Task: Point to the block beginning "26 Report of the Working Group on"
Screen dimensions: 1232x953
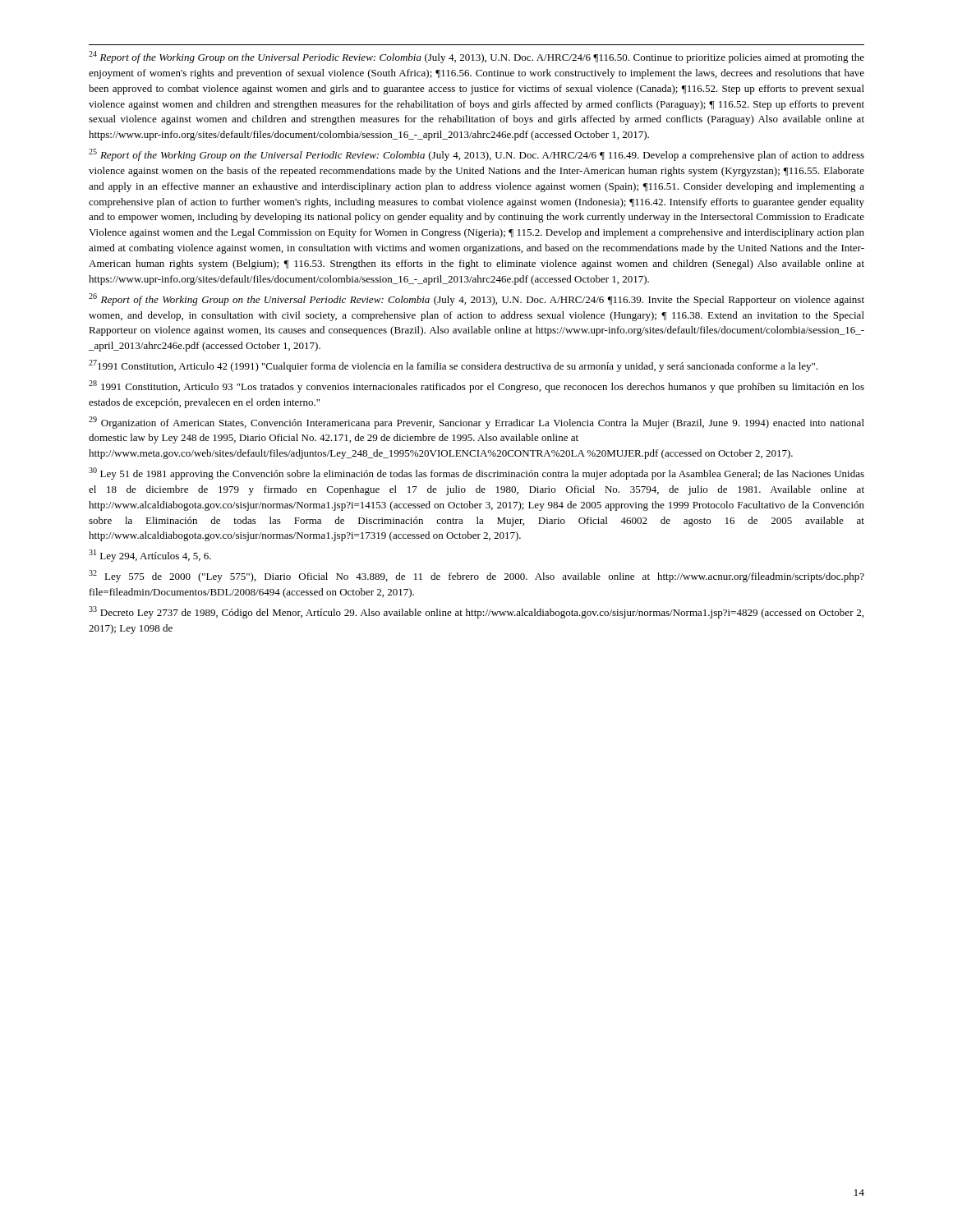Action: coord(476,322)
